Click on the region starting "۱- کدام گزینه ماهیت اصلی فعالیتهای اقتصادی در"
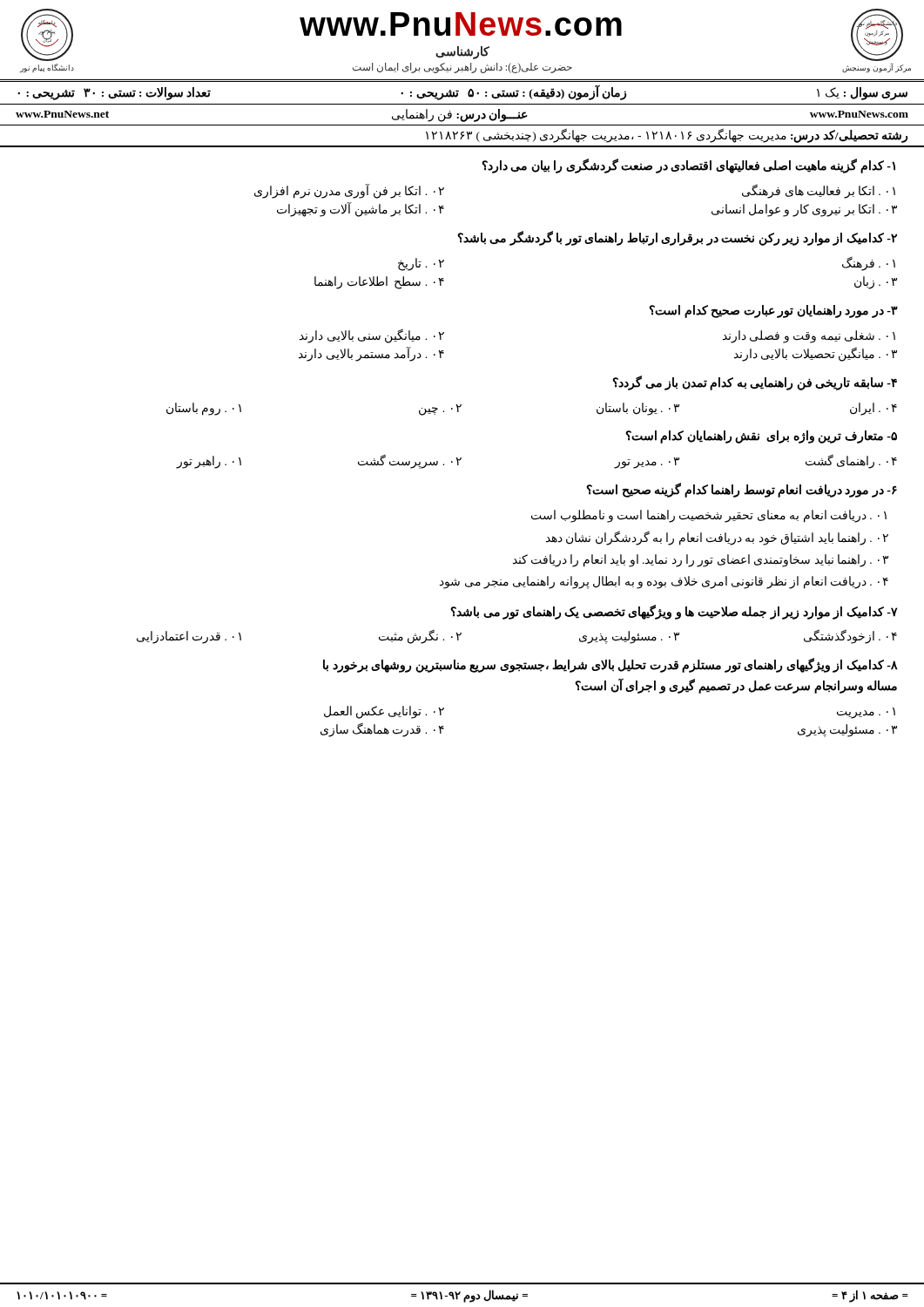This screenshot has width=924, height=1307. point(688,166)
